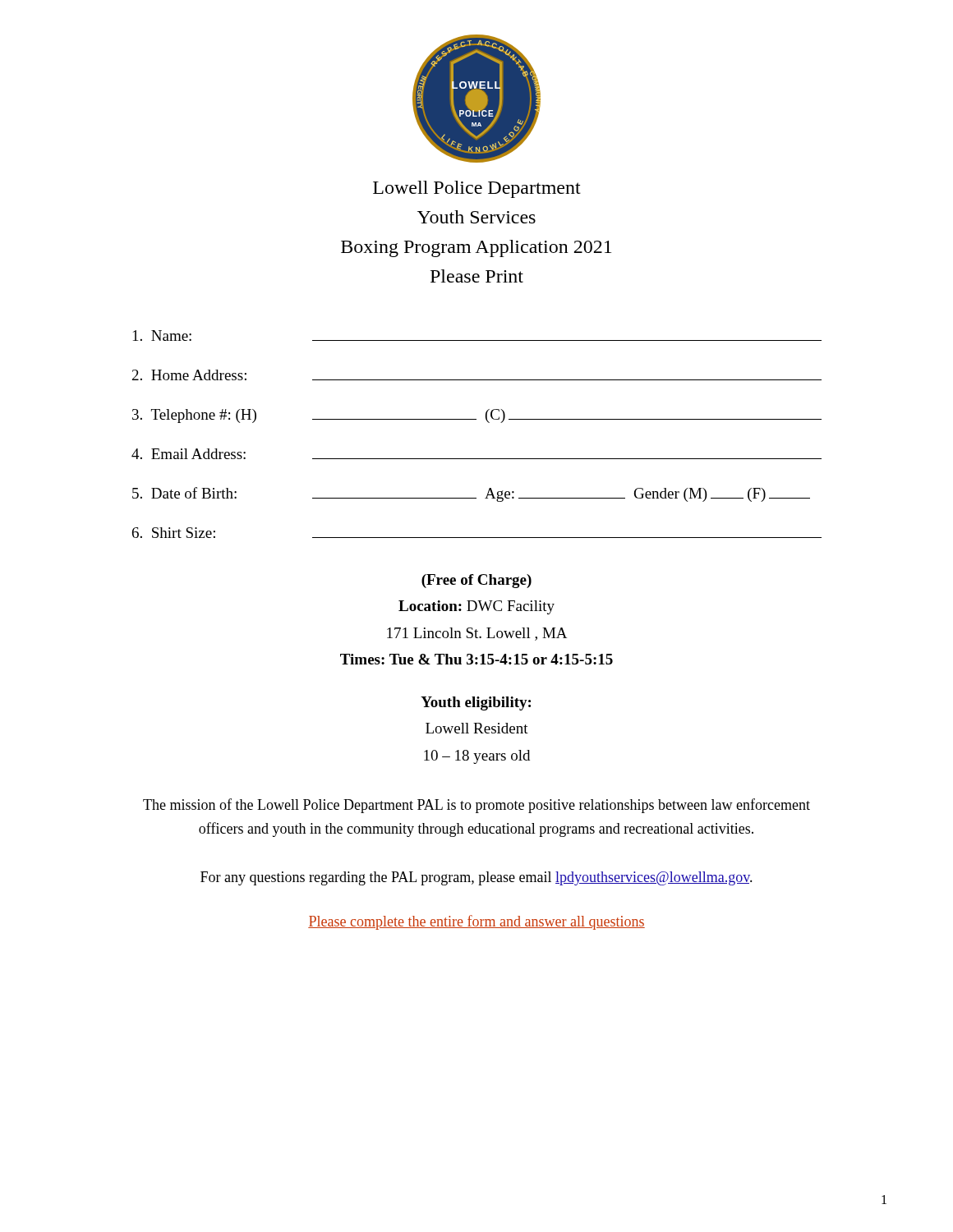Navigate to the block starting "(Free of Charge) Location: DWC Facility 171"

coord(476,619)
